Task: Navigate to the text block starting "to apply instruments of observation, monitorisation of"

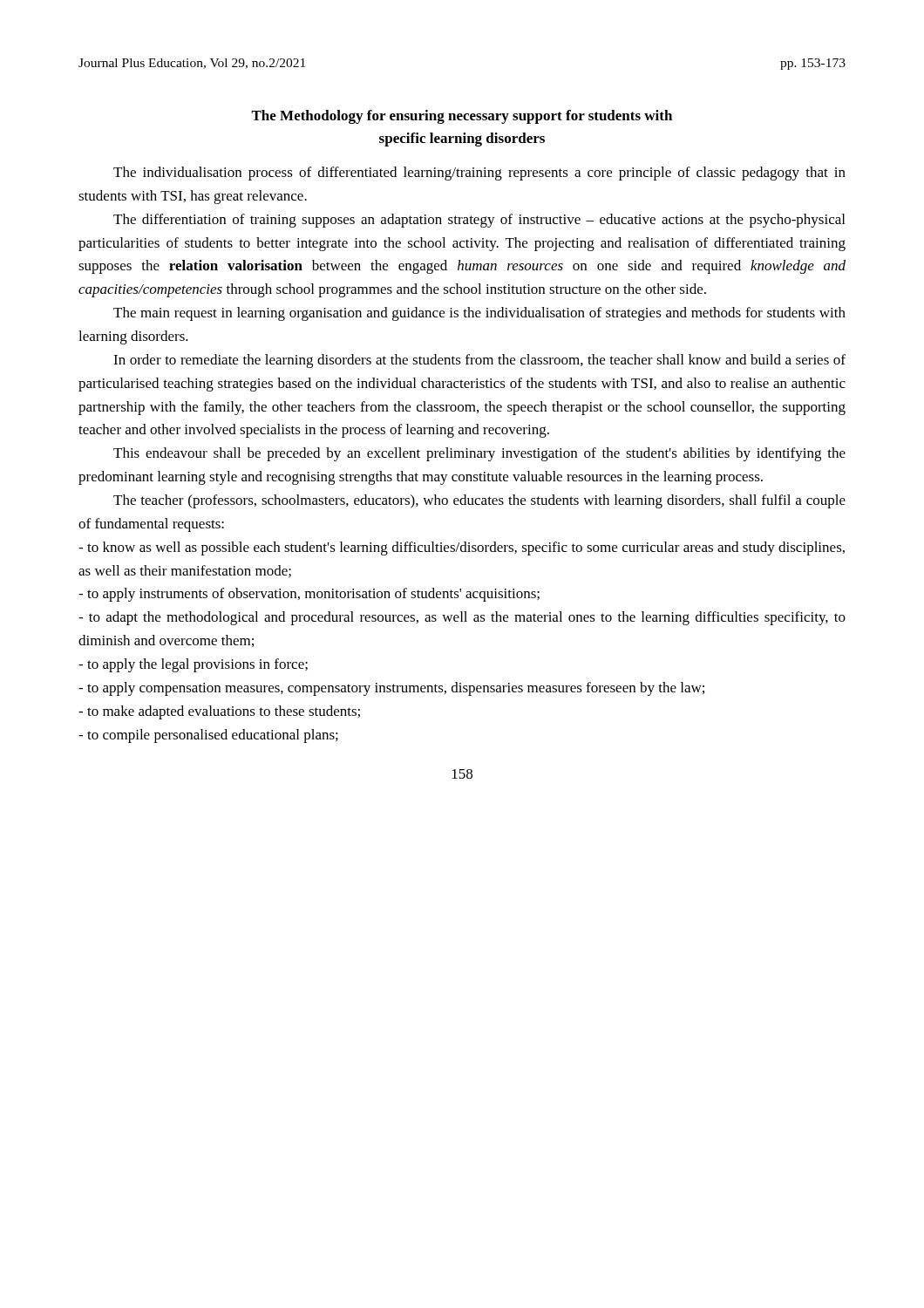Action: [462, 595]
